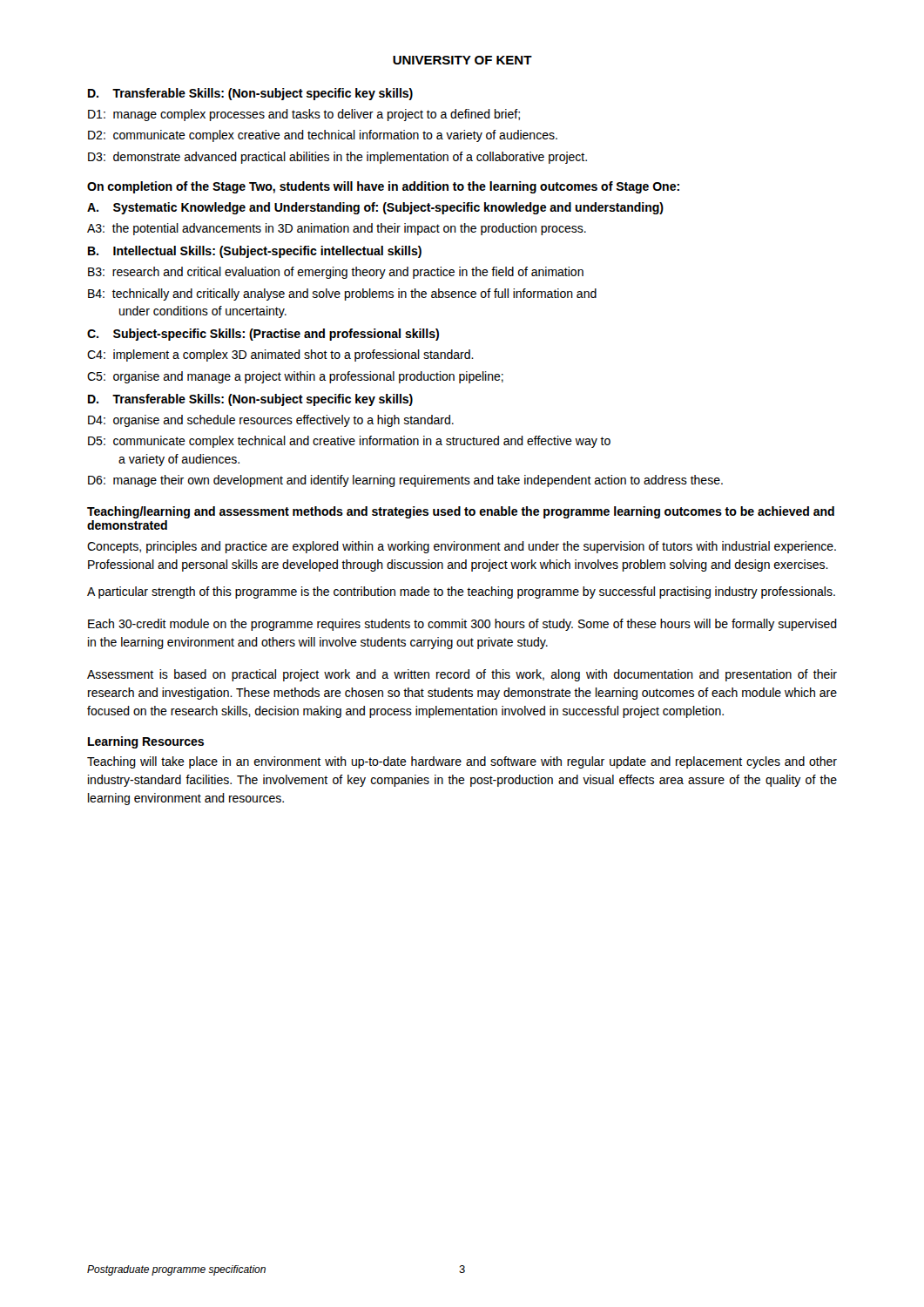924x1307 pixels.
Task: Point to the element starting "D5: communicate complex technical and creative information in"
Action: (462, 451)
